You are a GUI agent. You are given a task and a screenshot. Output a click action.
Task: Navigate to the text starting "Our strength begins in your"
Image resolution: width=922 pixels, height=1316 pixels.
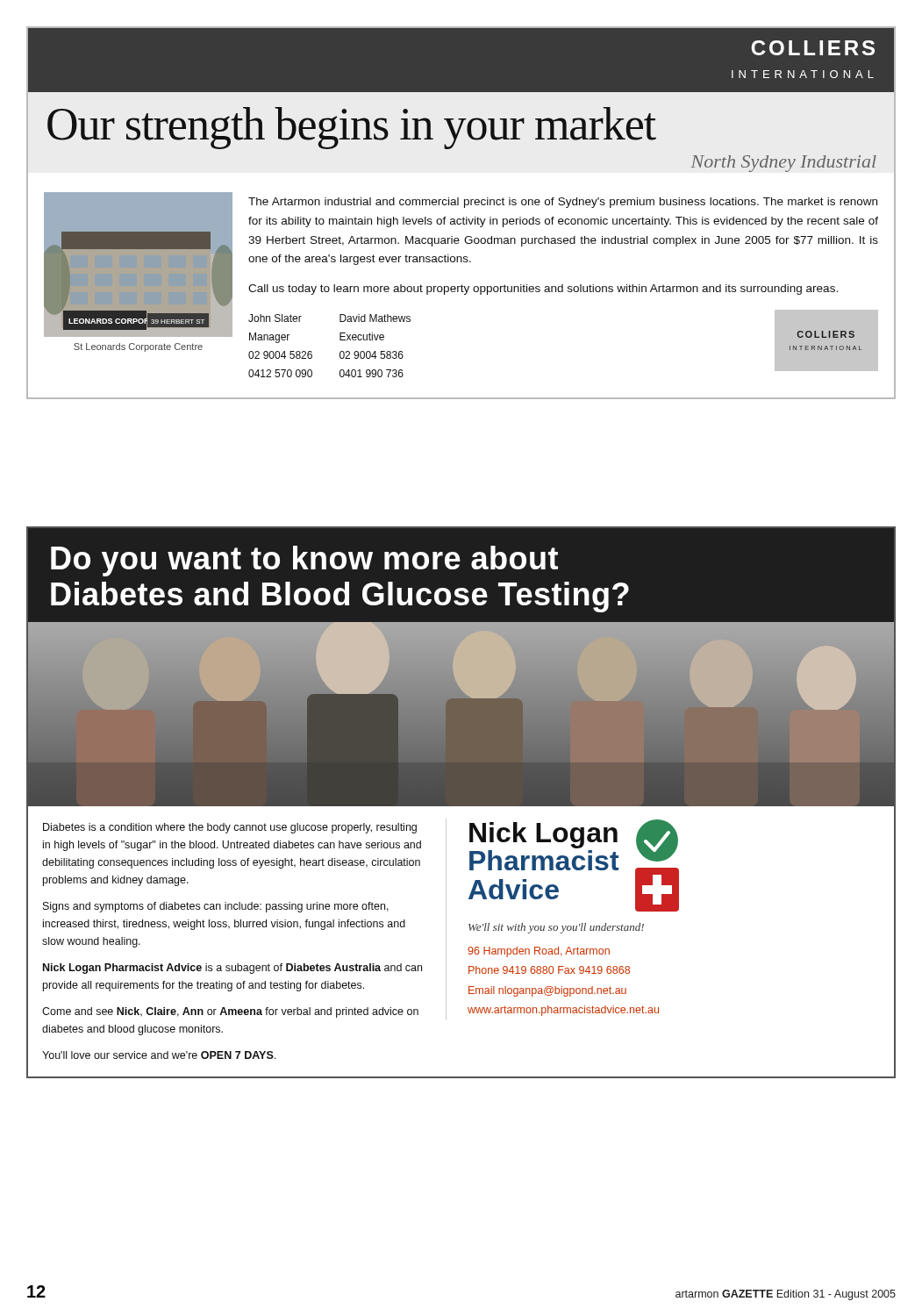pos(351,125)
